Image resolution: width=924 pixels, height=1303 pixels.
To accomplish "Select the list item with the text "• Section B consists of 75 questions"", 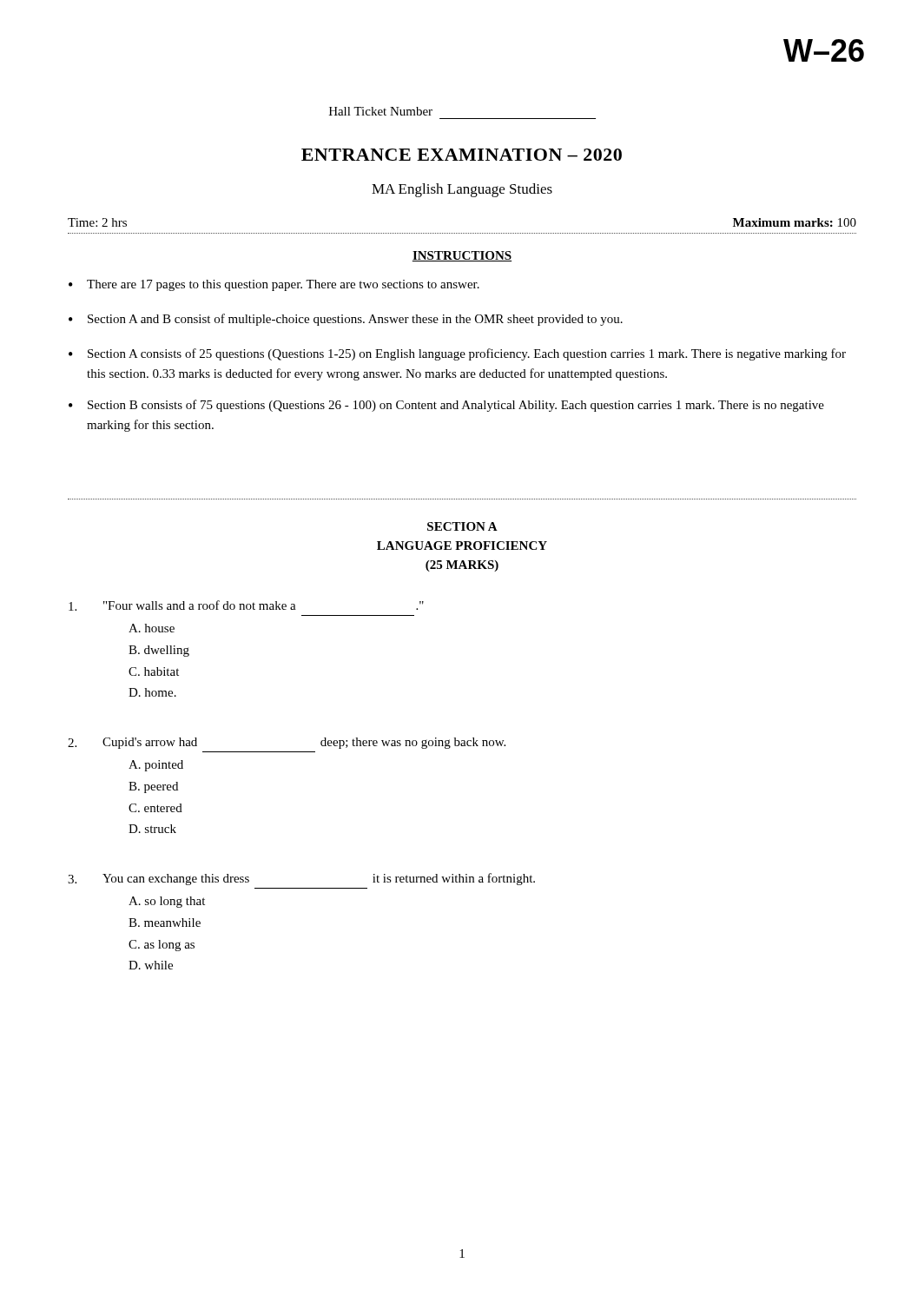I will (462, 415).
